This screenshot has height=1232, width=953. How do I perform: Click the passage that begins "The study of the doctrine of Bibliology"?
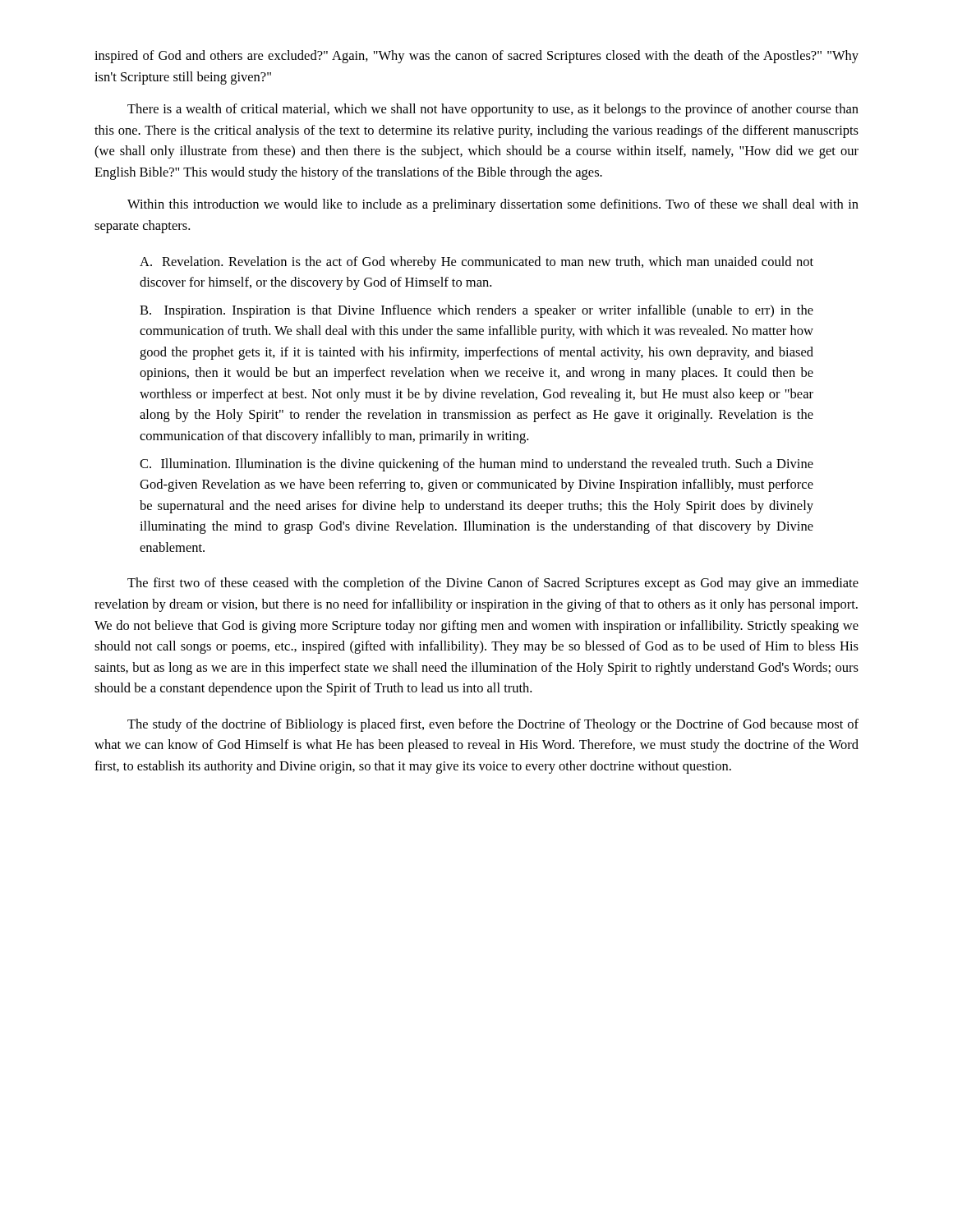(476, 745)
